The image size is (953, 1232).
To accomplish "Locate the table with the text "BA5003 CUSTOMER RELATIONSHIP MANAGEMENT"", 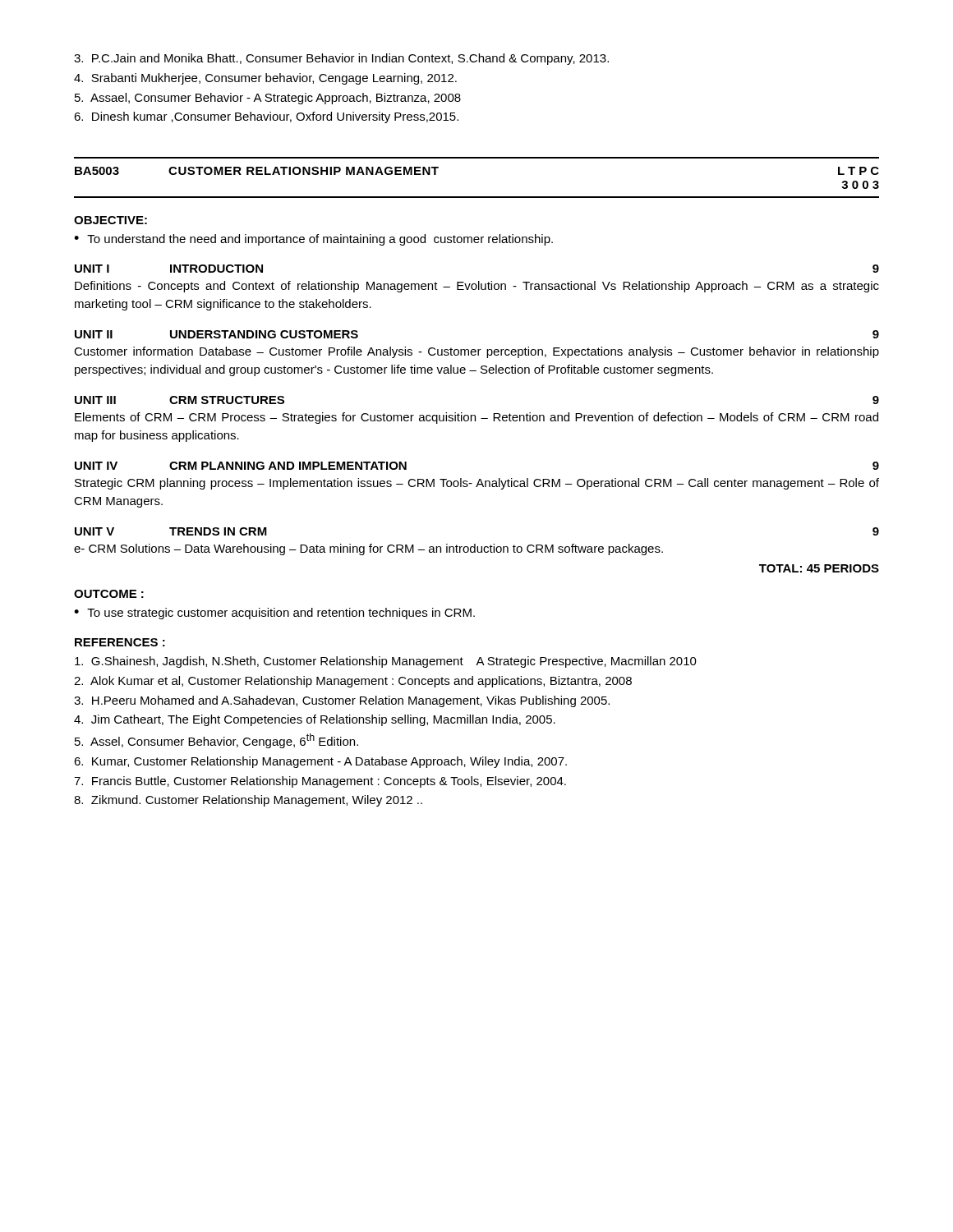I will pyautogui.click(x=476, y=177).
